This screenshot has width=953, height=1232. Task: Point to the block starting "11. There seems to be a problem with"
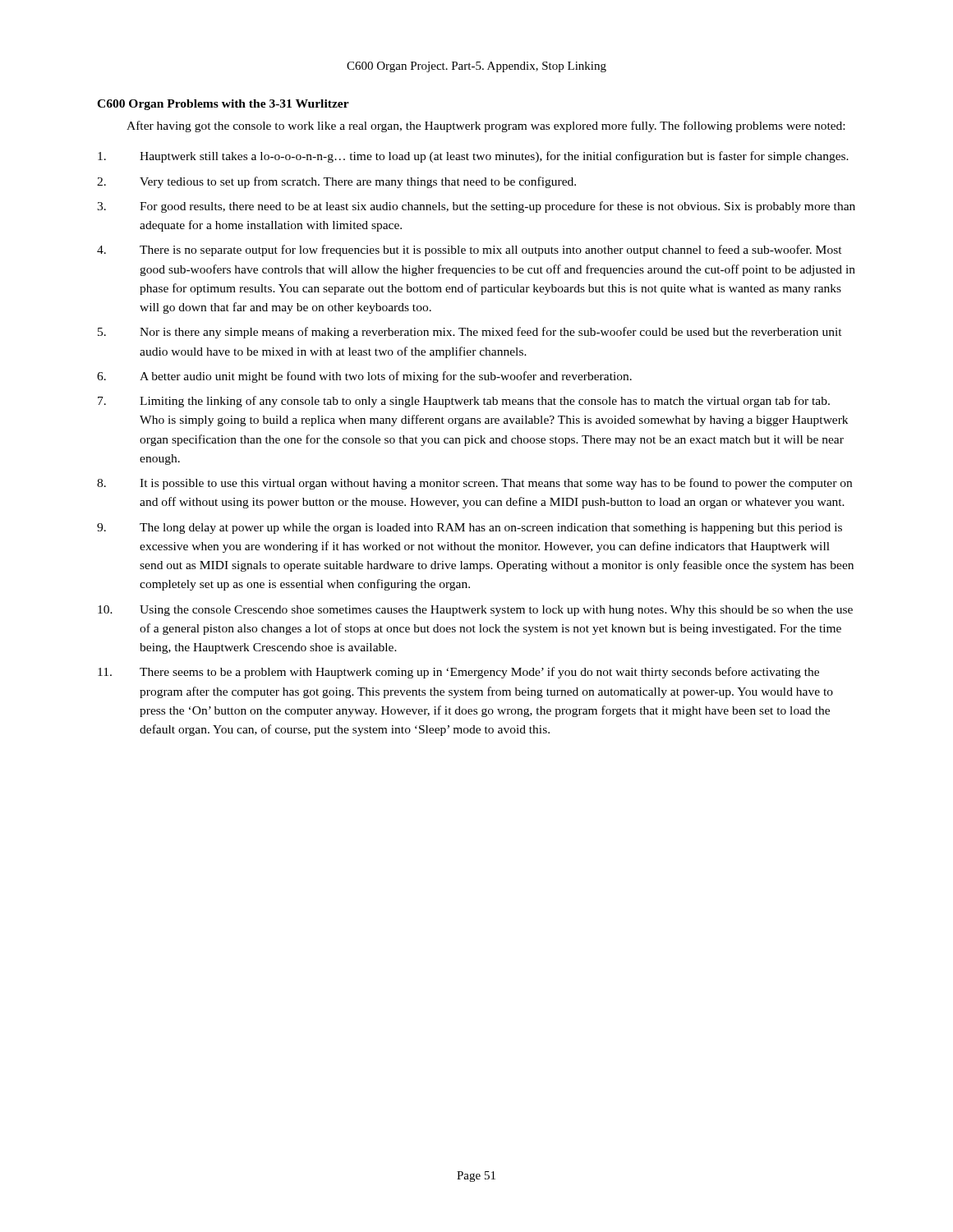(x=476, y=700)
